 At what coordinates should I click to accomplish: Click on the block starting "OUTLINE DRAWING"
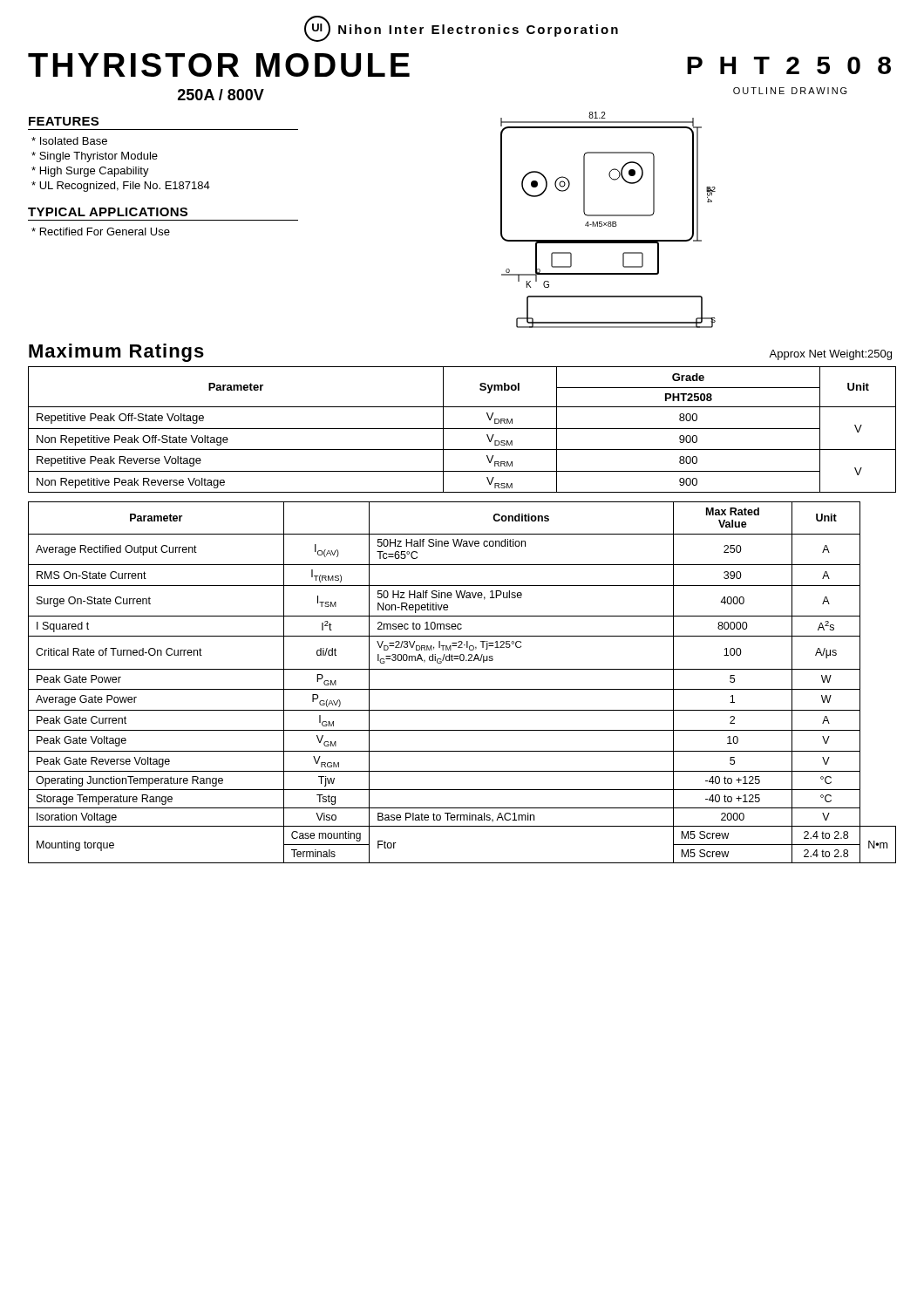coord(791,91)
